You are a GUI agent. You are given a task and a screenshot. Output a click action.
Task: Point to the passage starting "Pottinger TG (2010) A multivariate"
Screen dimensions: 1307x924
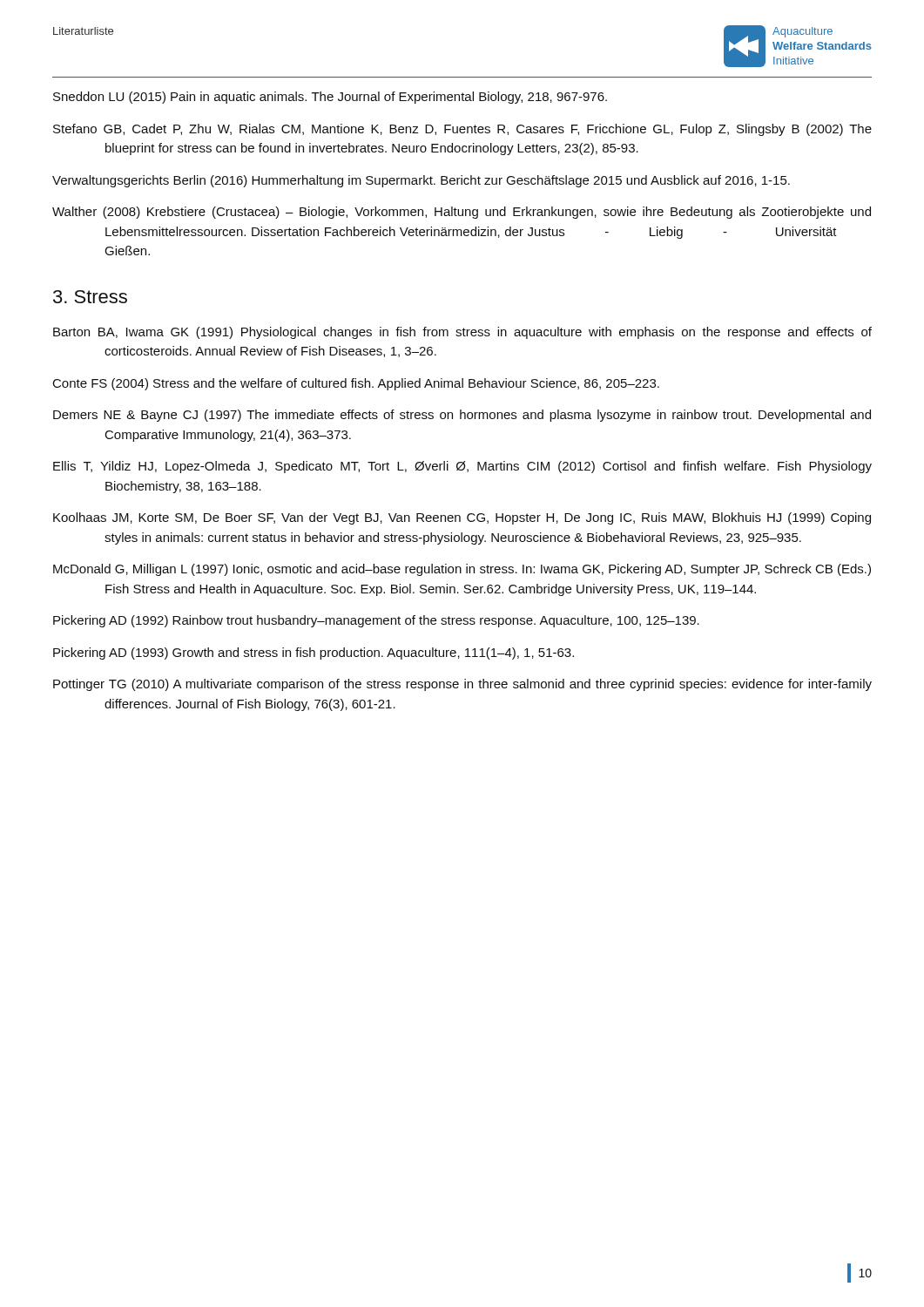pyautogui.click(x=462, y=693)
